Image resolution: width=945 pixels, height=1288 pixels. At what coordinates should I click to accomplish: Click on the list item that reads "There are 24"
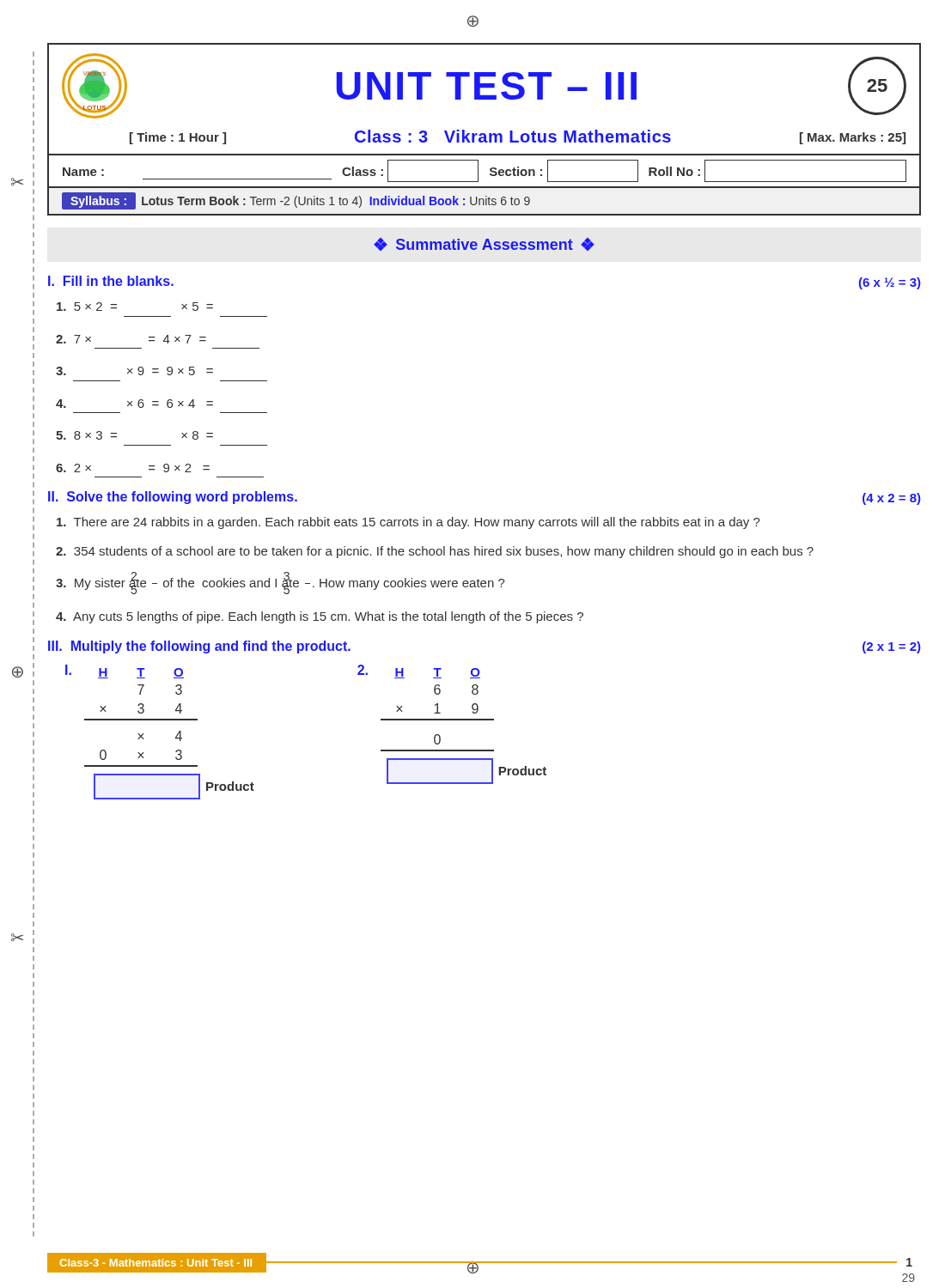coord(488,522)
